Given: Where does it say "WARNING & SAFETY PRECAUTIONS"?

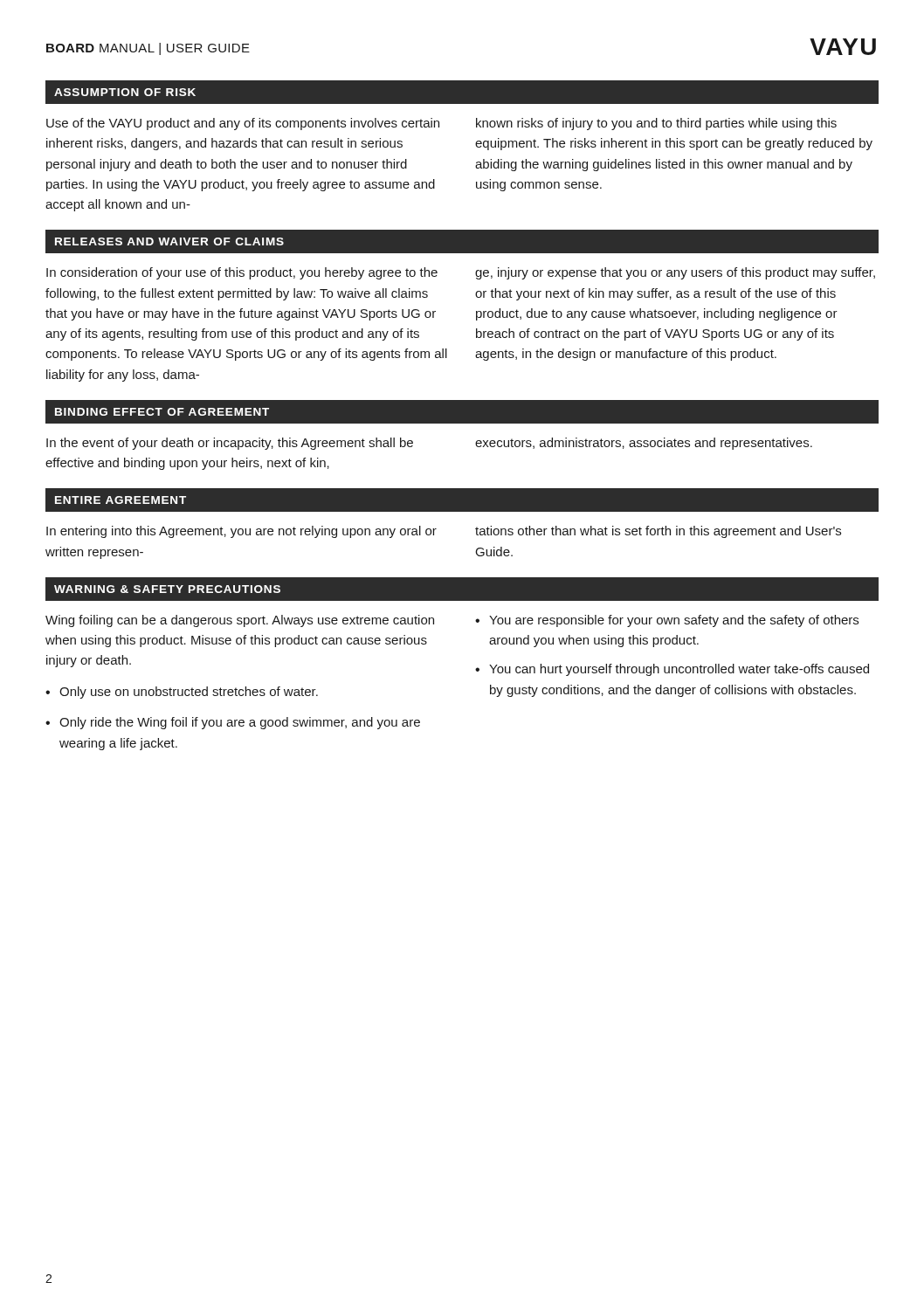Looking at the screenshot, I should [x=168, y=589].
